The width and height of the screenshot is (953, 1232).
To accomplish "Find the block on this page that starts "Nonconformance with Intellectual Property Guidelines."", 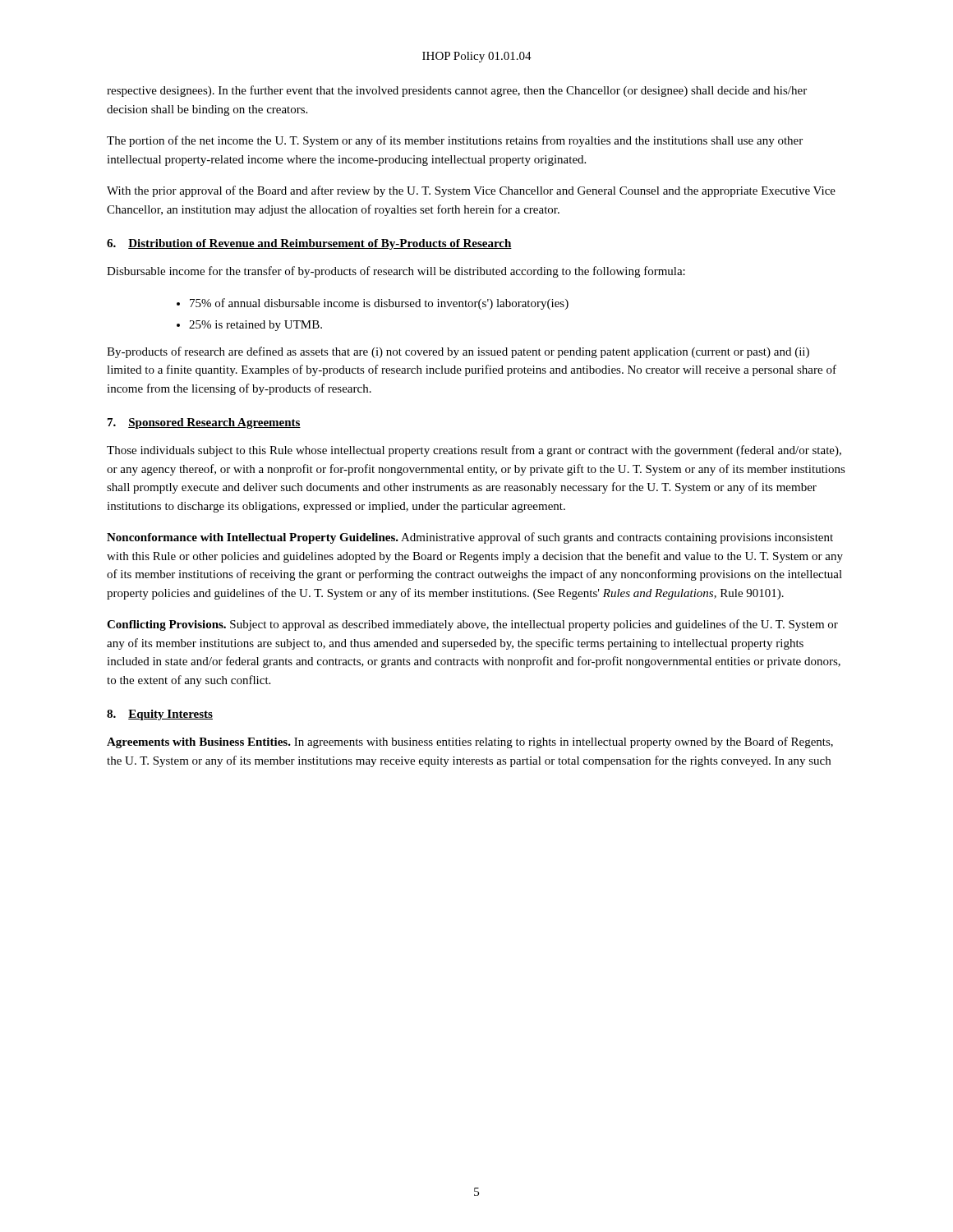I will 475,565.
